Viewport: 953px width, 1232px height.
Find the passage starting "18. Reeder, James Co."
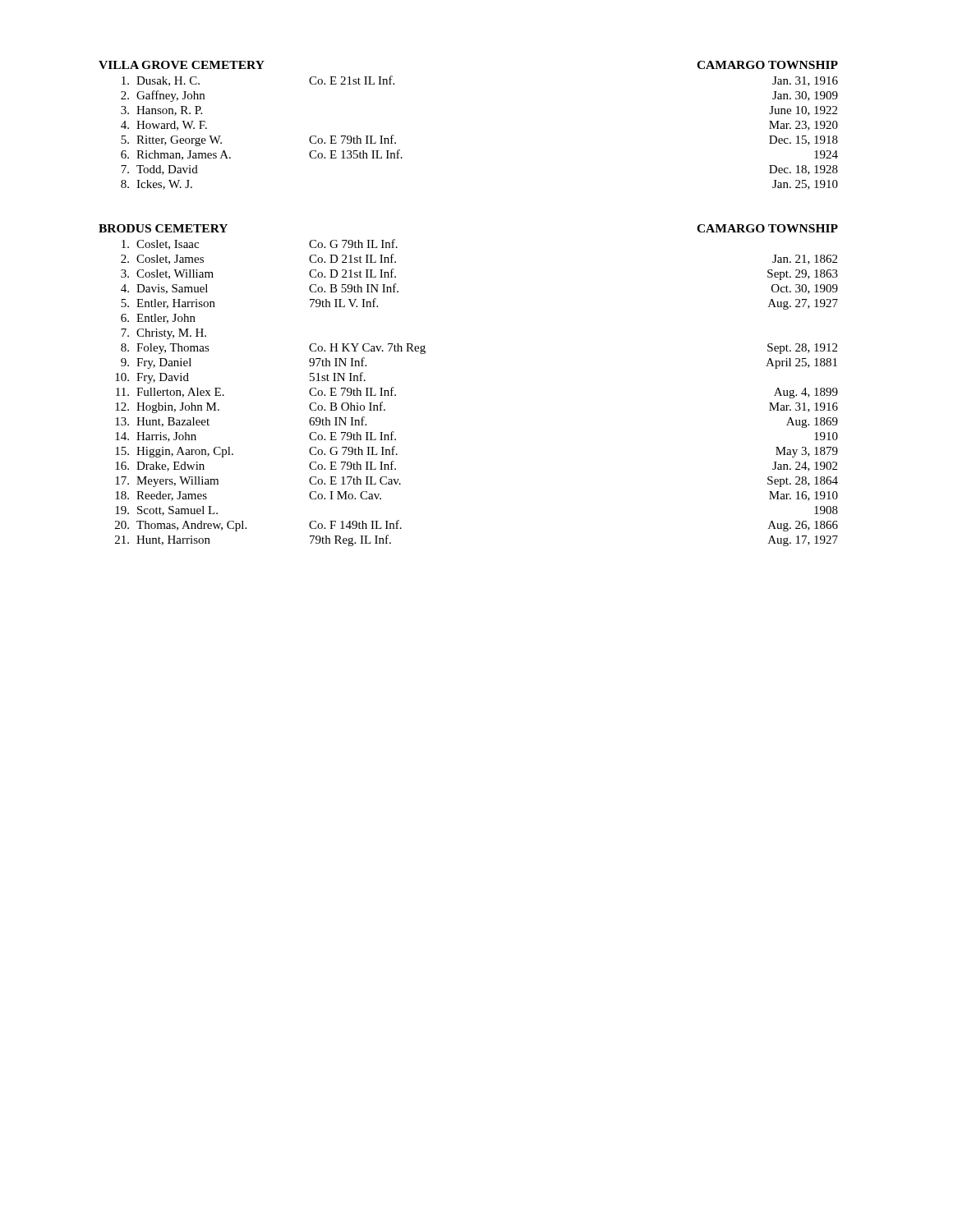point(161,496)
